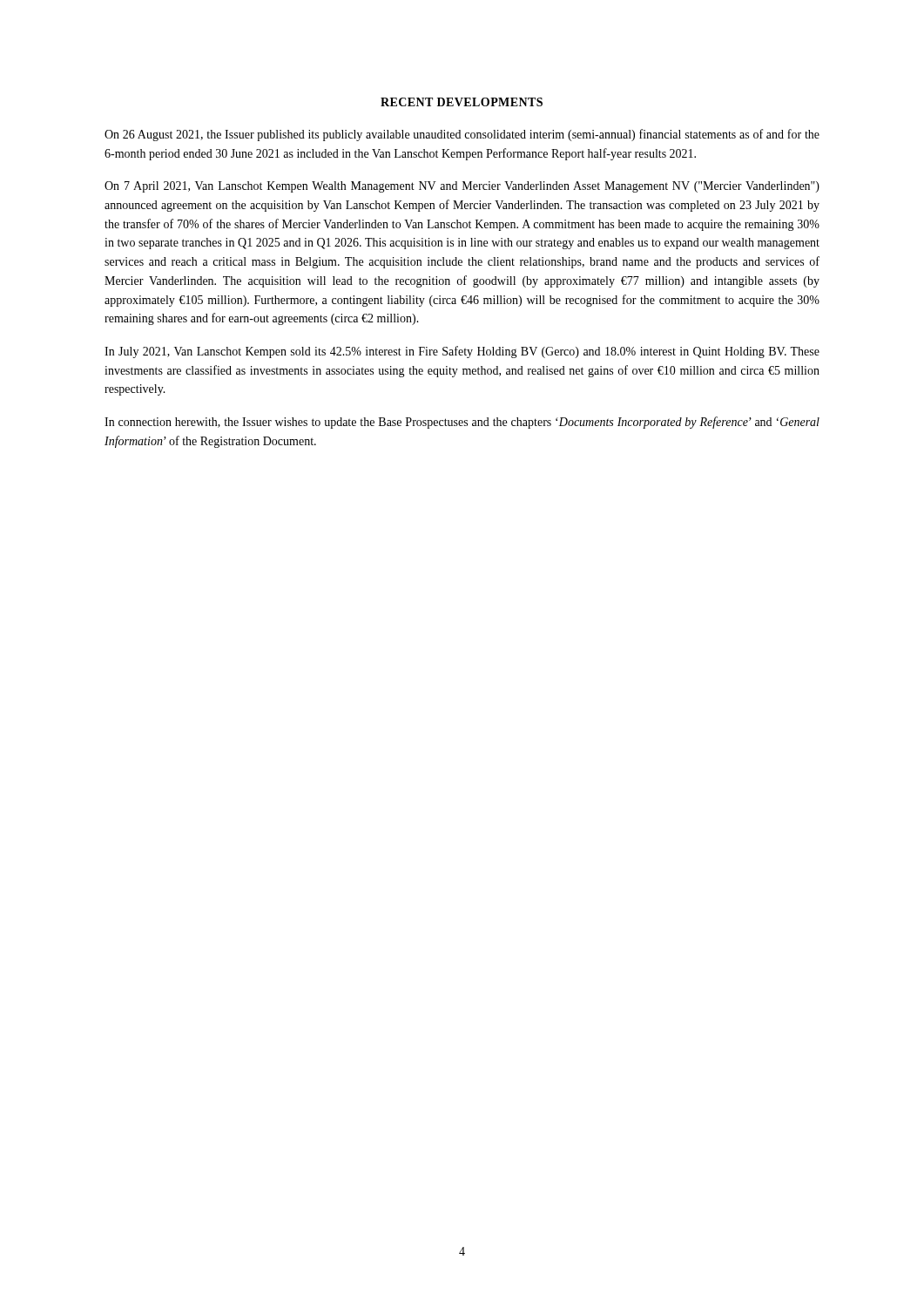Select the block starting "On 26 August"

coord(462,144)
